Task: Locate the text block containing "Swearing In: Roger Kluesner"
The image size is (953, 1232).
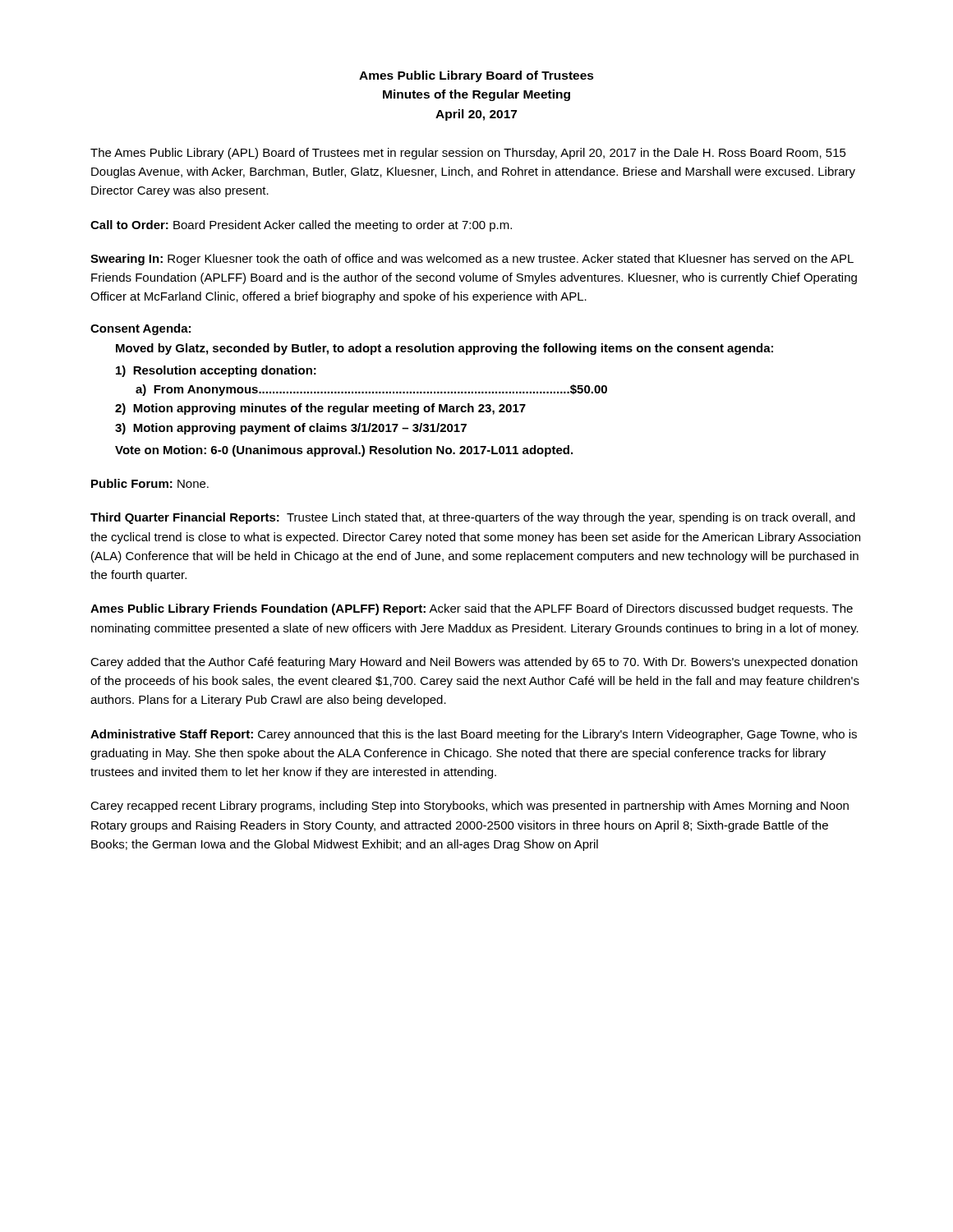Action: coord(474,277)
